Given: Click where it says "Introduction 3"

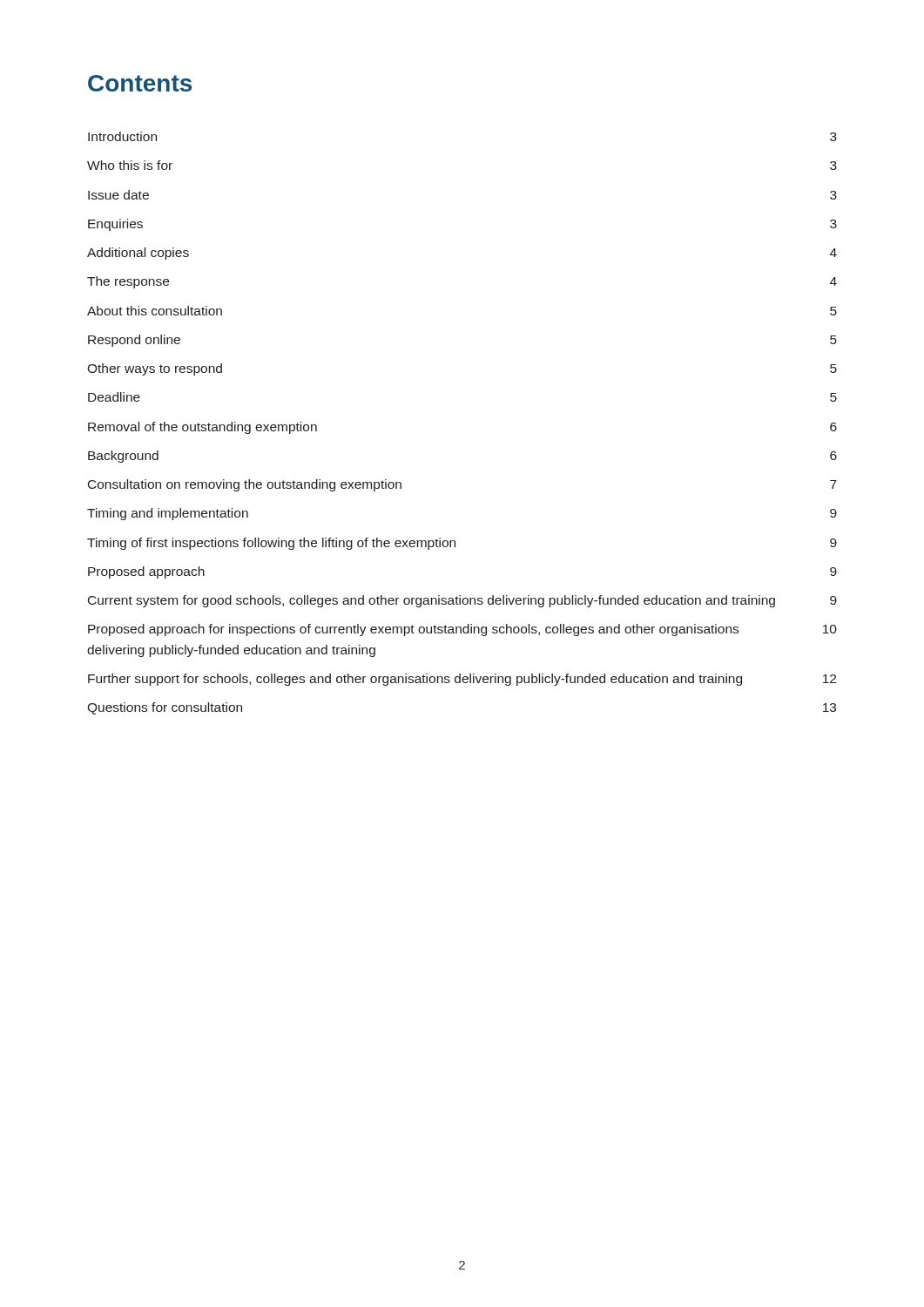Looking at the screenshot, I should click(123, 136).
